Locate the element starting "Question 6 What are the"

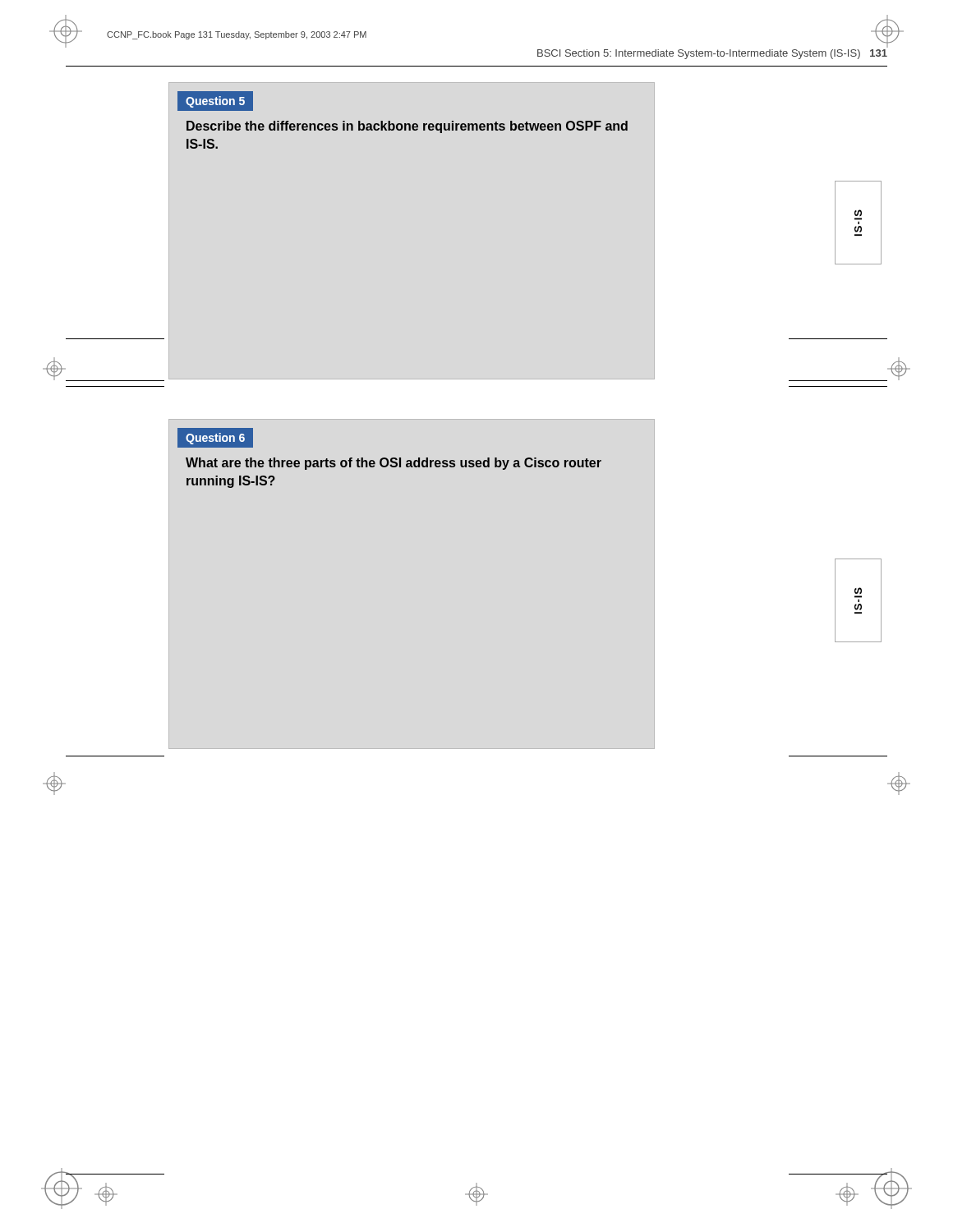point(412,467)
